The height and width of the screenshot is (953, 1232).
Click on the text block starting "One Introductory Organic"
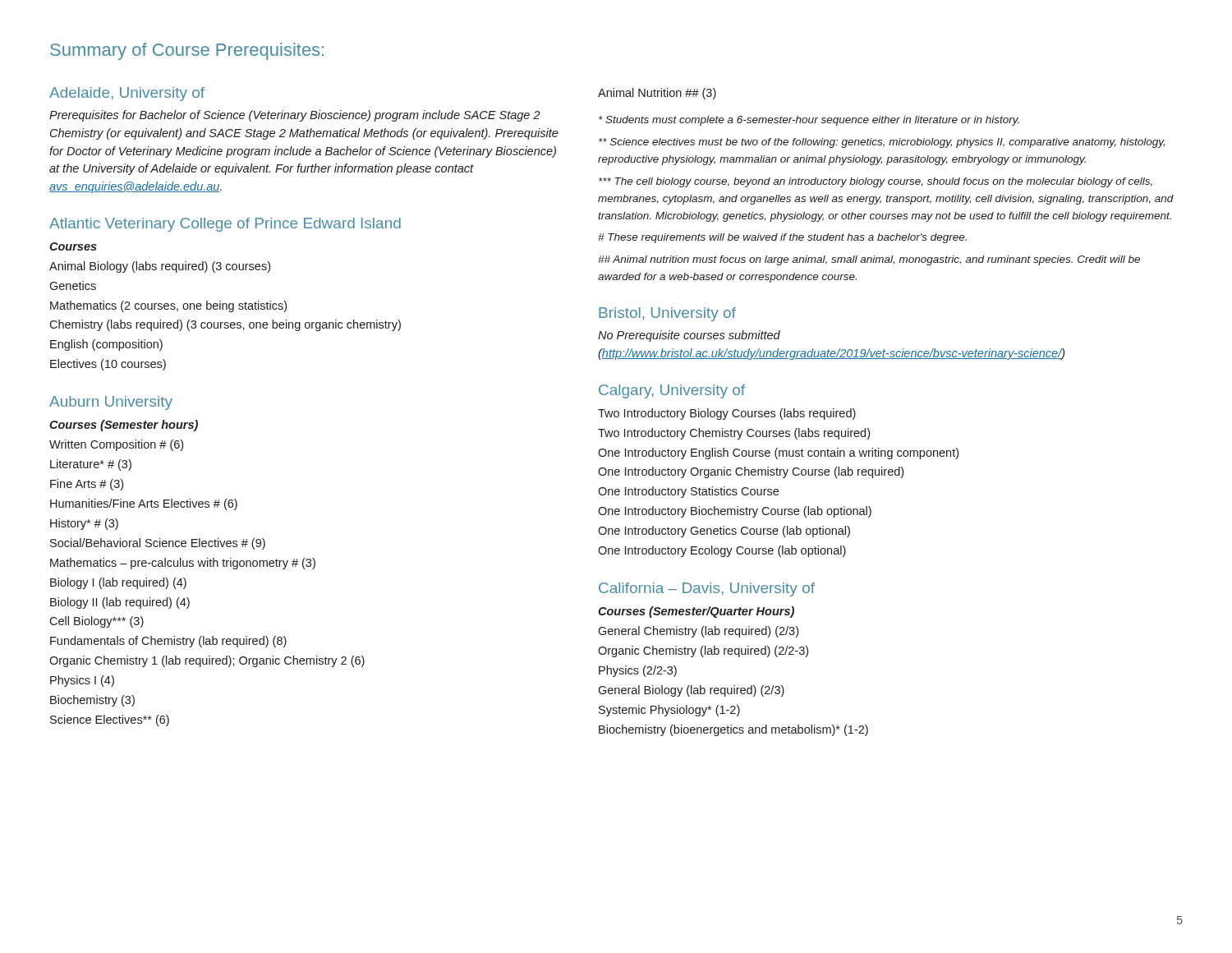[x=751, y=472]
